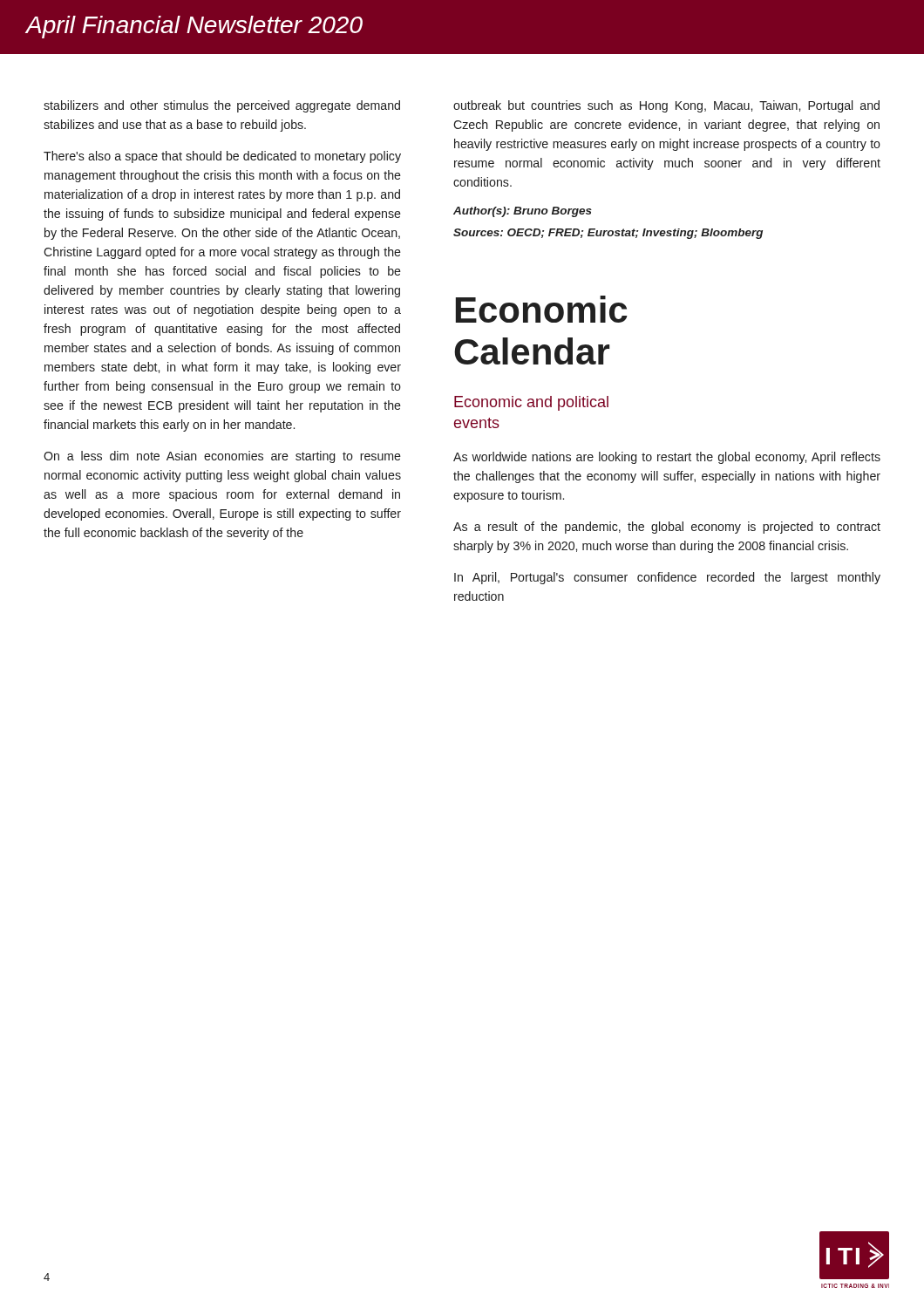924x1308 pixels.
Task: Locate the block of text that opens with "As worldwide nations are"
Action: pos(667,476)
